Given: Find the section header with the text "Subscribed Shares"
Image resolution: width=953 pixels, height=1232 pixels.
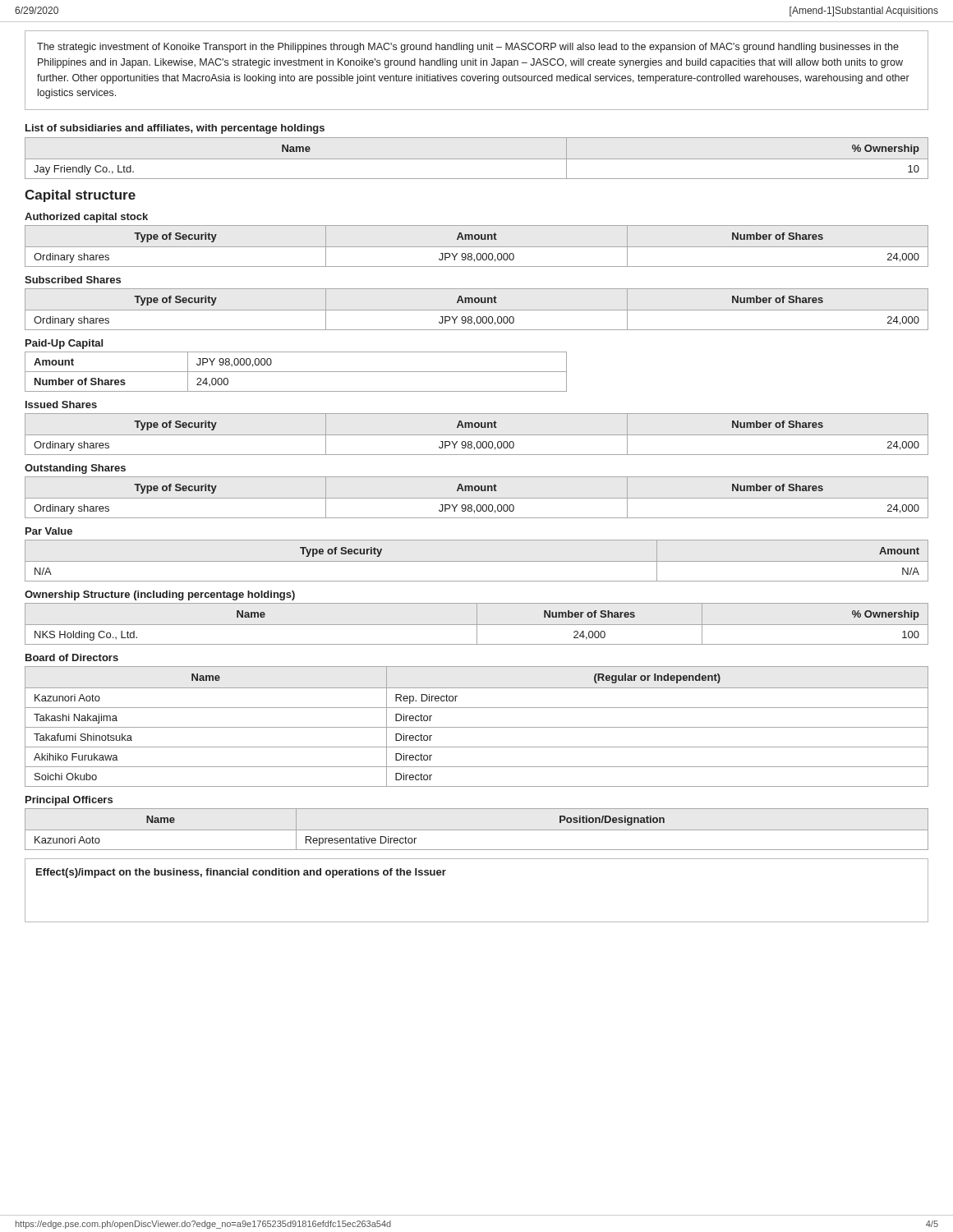Looking at the screenshot, I should pyautogui.click(x=73, y=280).
